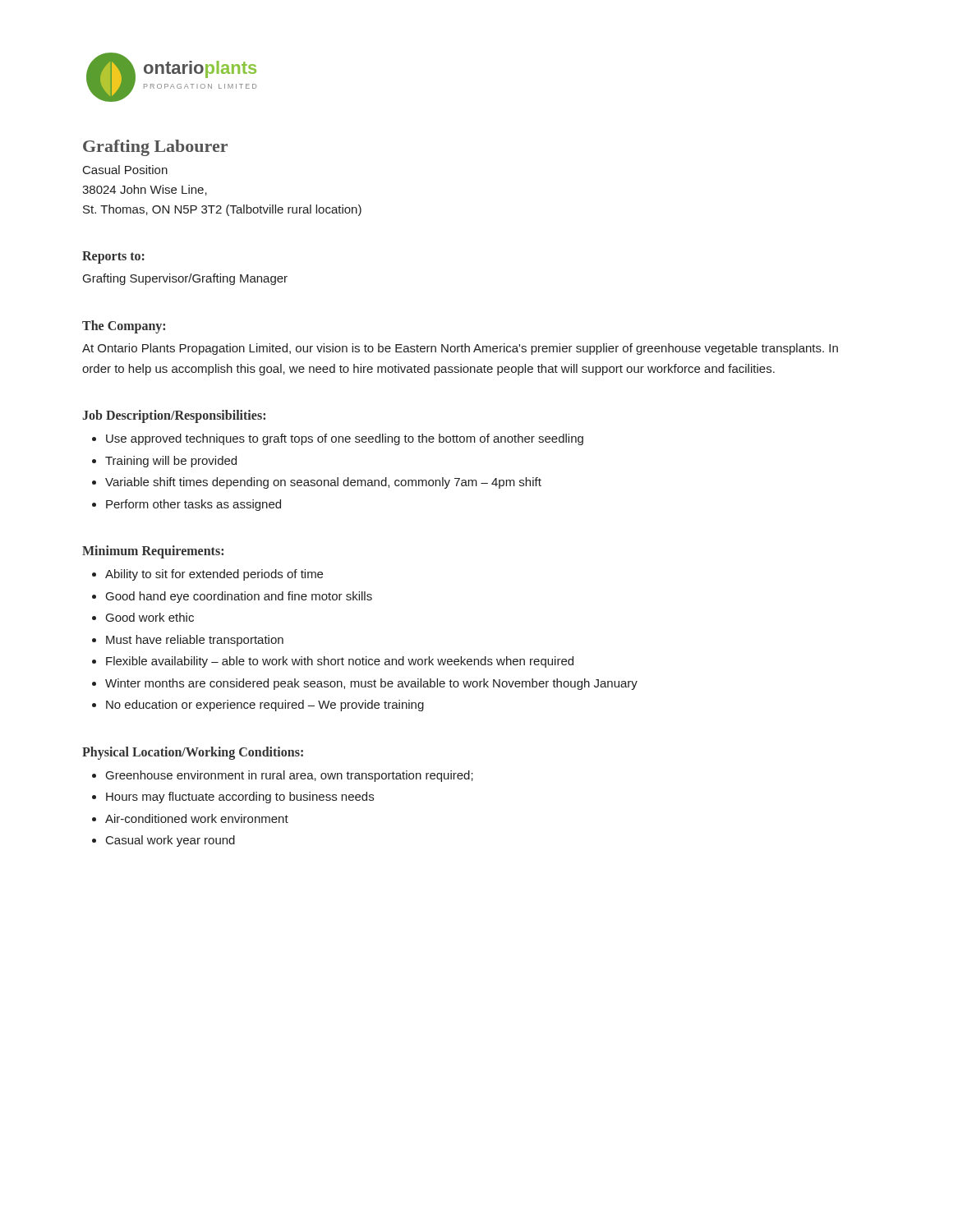The image size is (953, 1232).
Task: Point to the block beginning "Casual Position 38024 John Wise"
Action: click(125, 170)
